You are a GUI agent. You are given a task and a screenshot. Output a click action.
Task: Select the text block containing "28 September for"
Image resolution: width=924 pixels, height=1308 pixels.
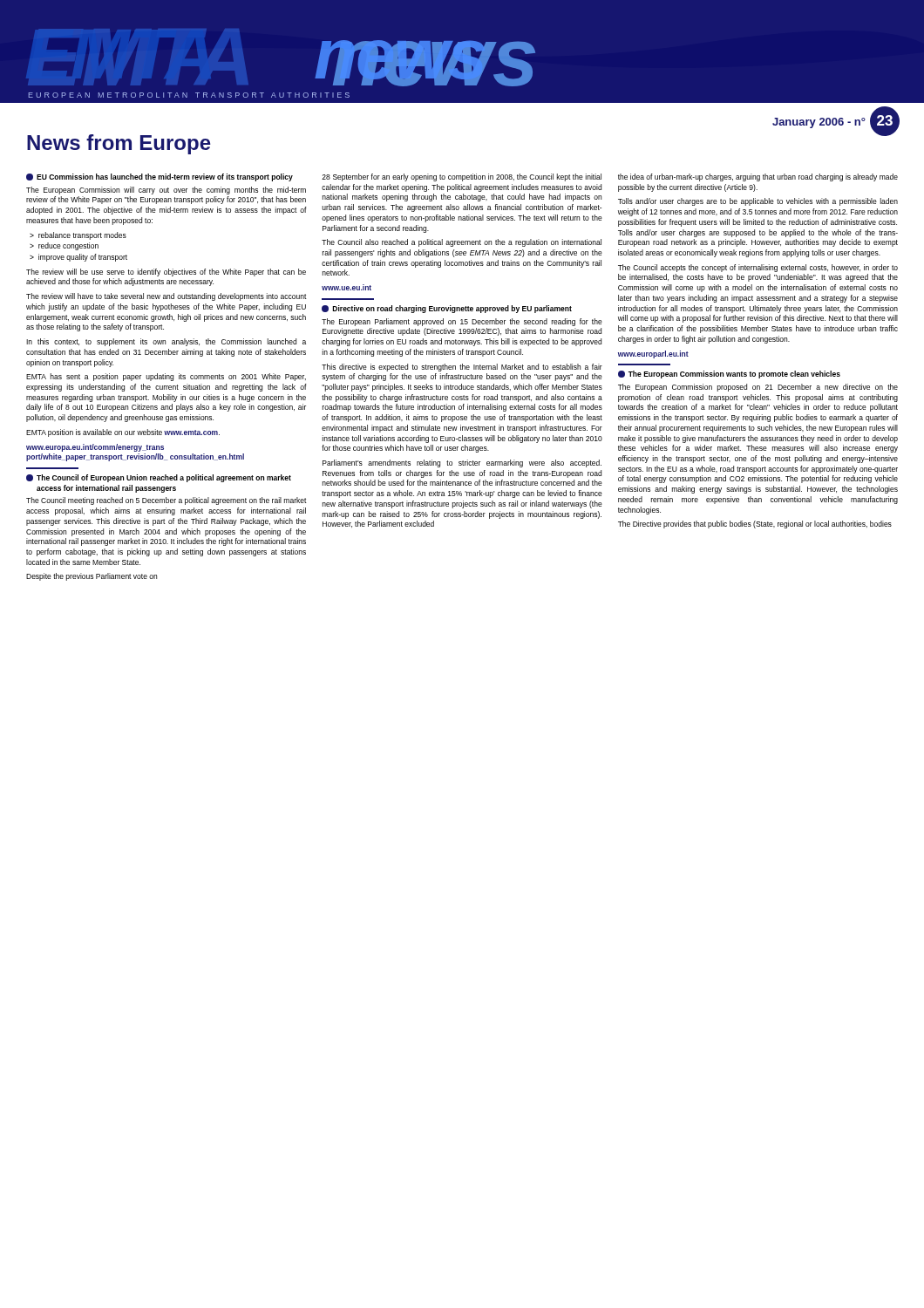[462, 233]
